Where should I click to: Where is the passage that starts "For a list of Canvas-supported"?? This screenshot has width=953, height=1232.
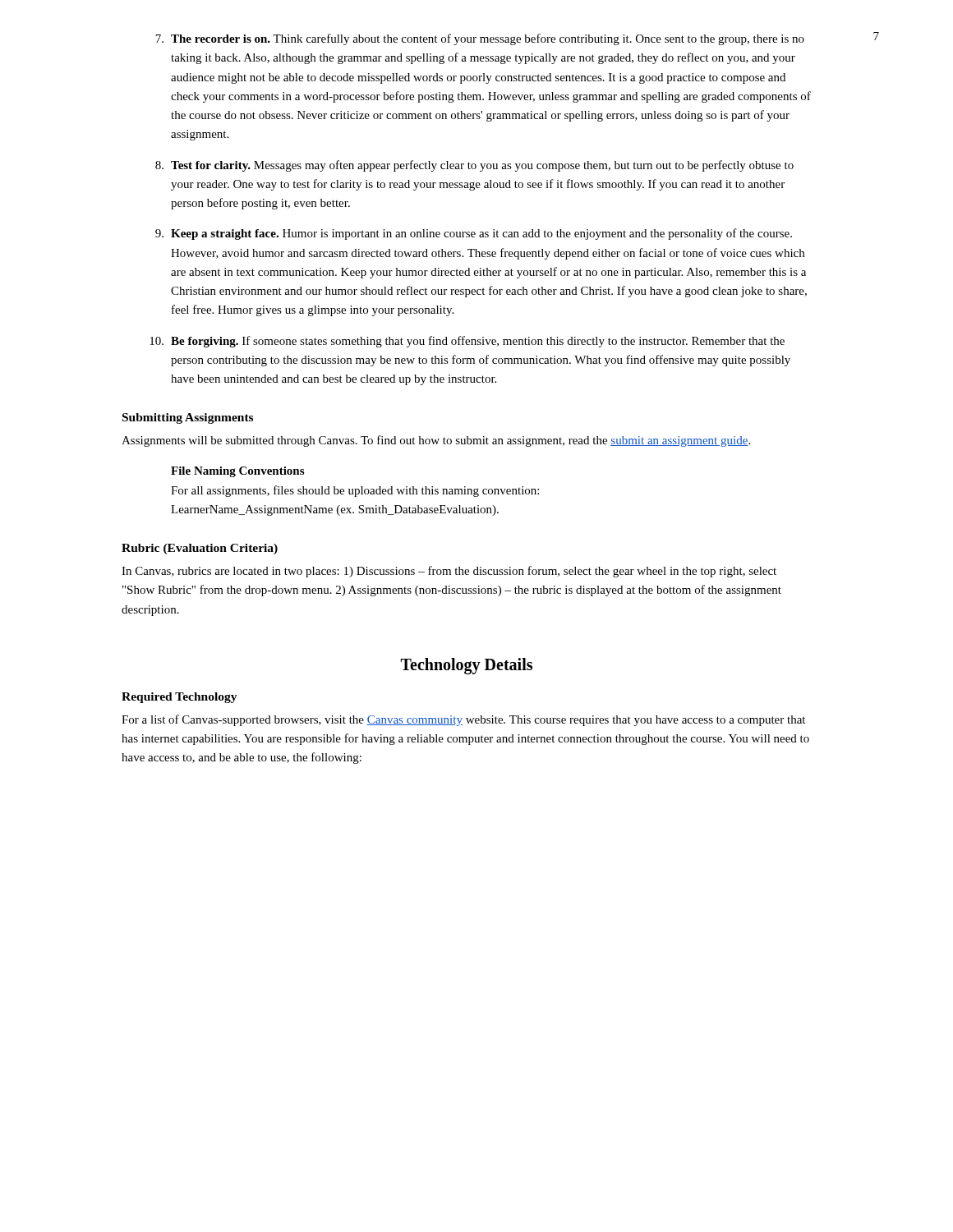tap(466, 738)
